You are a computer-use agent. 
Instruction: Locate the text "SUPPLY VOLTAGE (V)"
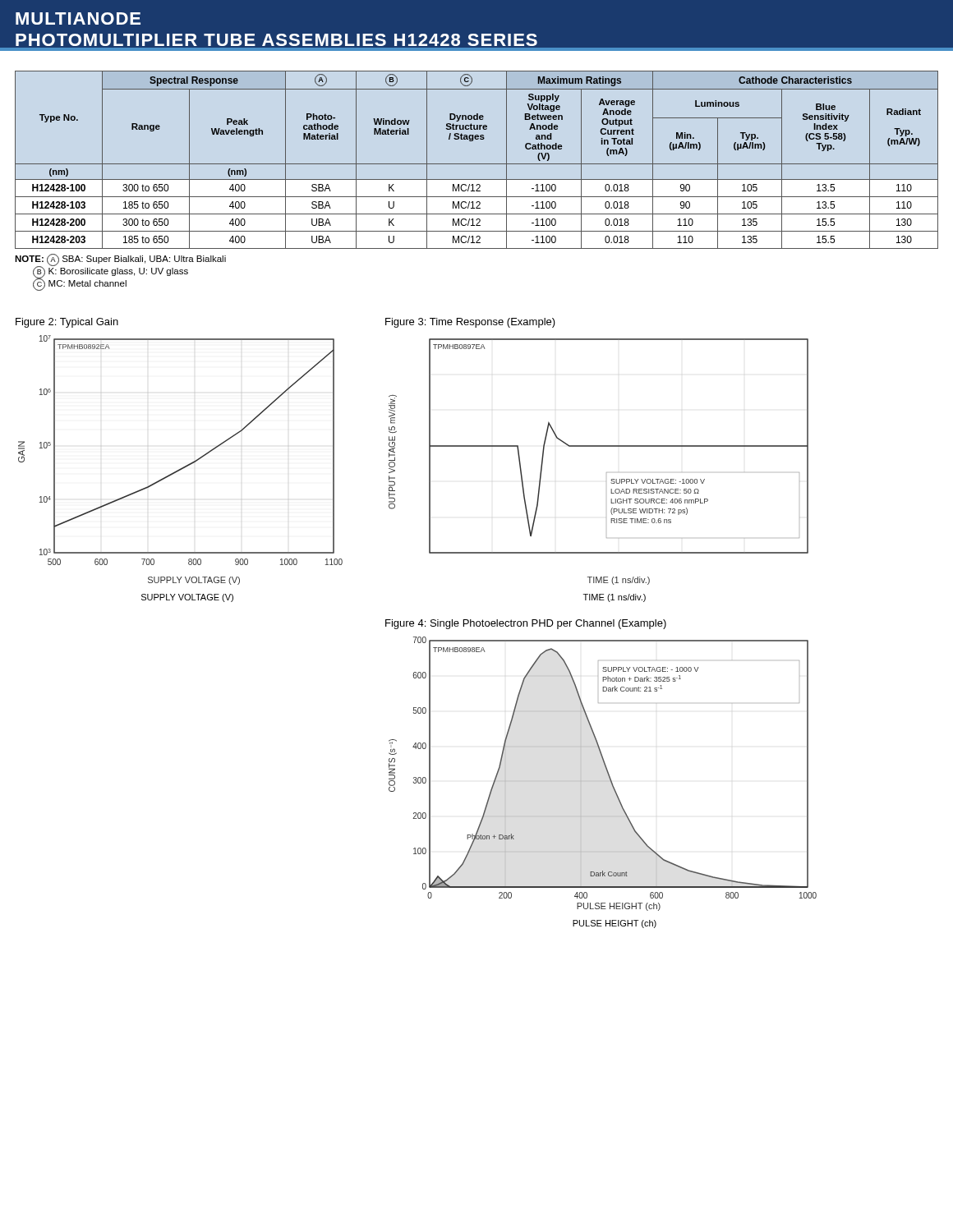coord(187,597)
